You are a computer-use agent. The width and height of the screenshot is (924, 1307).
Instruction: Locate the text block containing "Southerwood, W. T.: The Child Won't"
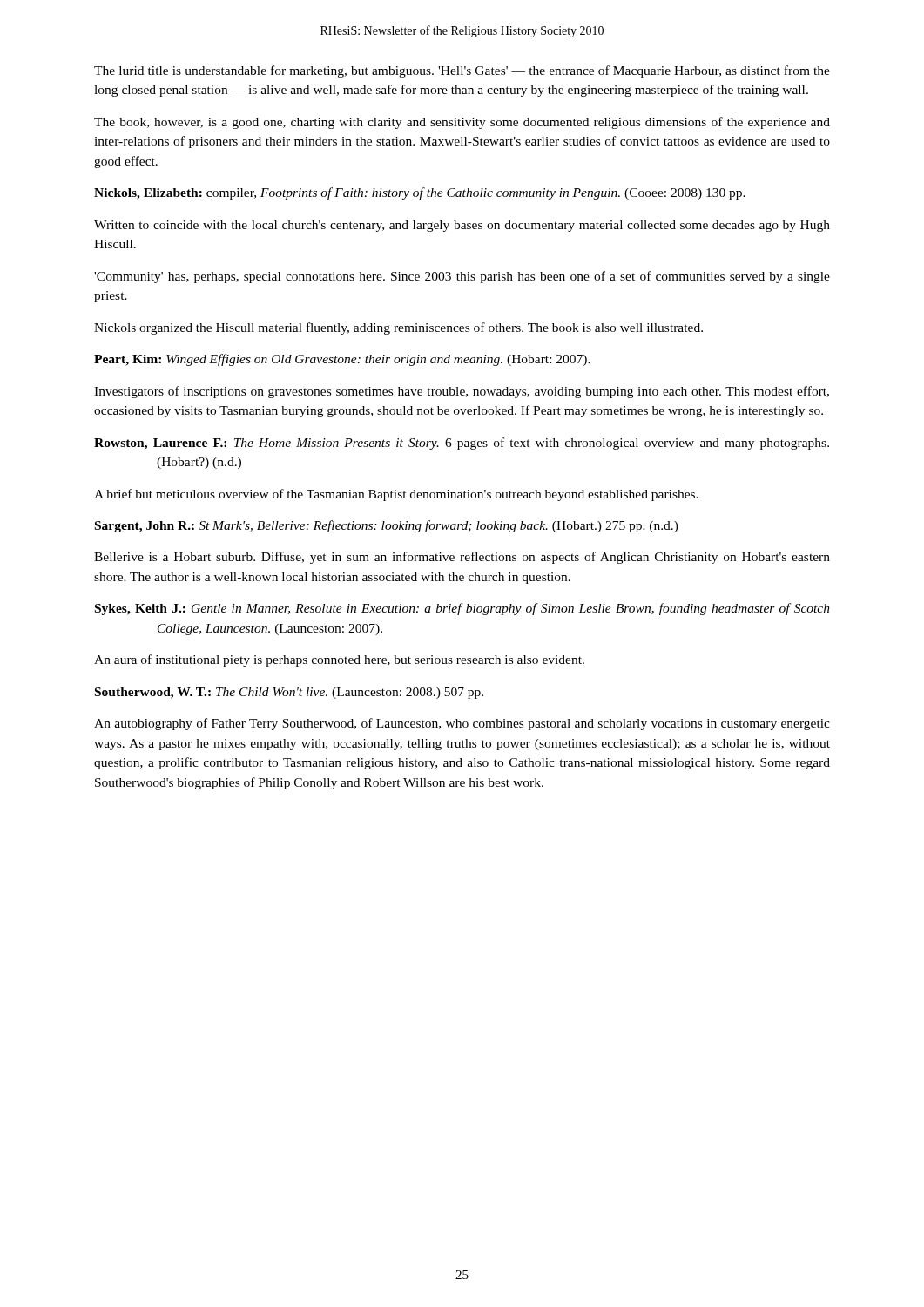(x=289, y=691)
